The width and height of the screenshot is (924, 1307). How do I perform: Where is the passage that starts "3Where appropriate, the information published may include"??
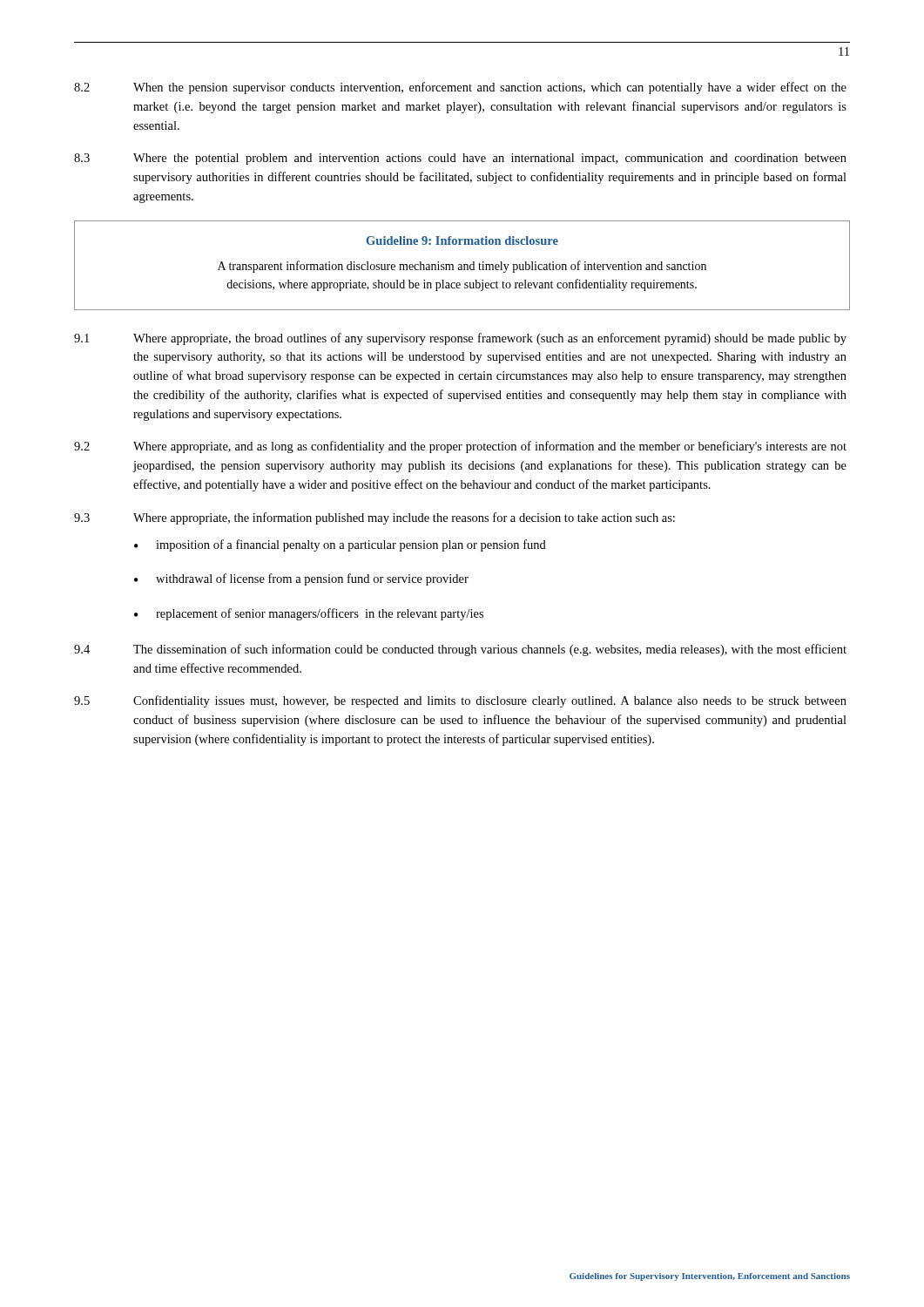point(460,518)
